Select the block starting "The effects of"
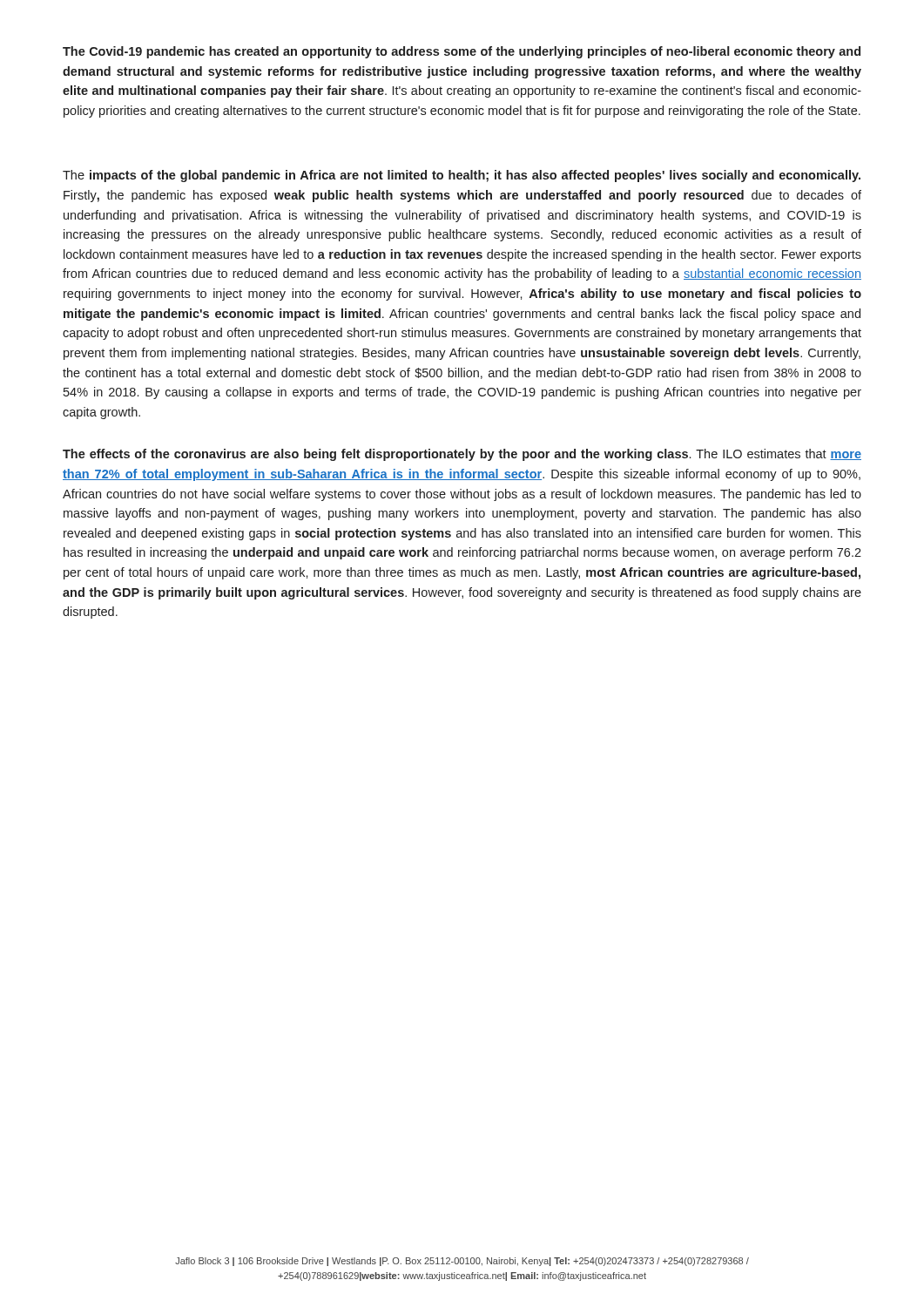 pos(462,533)
